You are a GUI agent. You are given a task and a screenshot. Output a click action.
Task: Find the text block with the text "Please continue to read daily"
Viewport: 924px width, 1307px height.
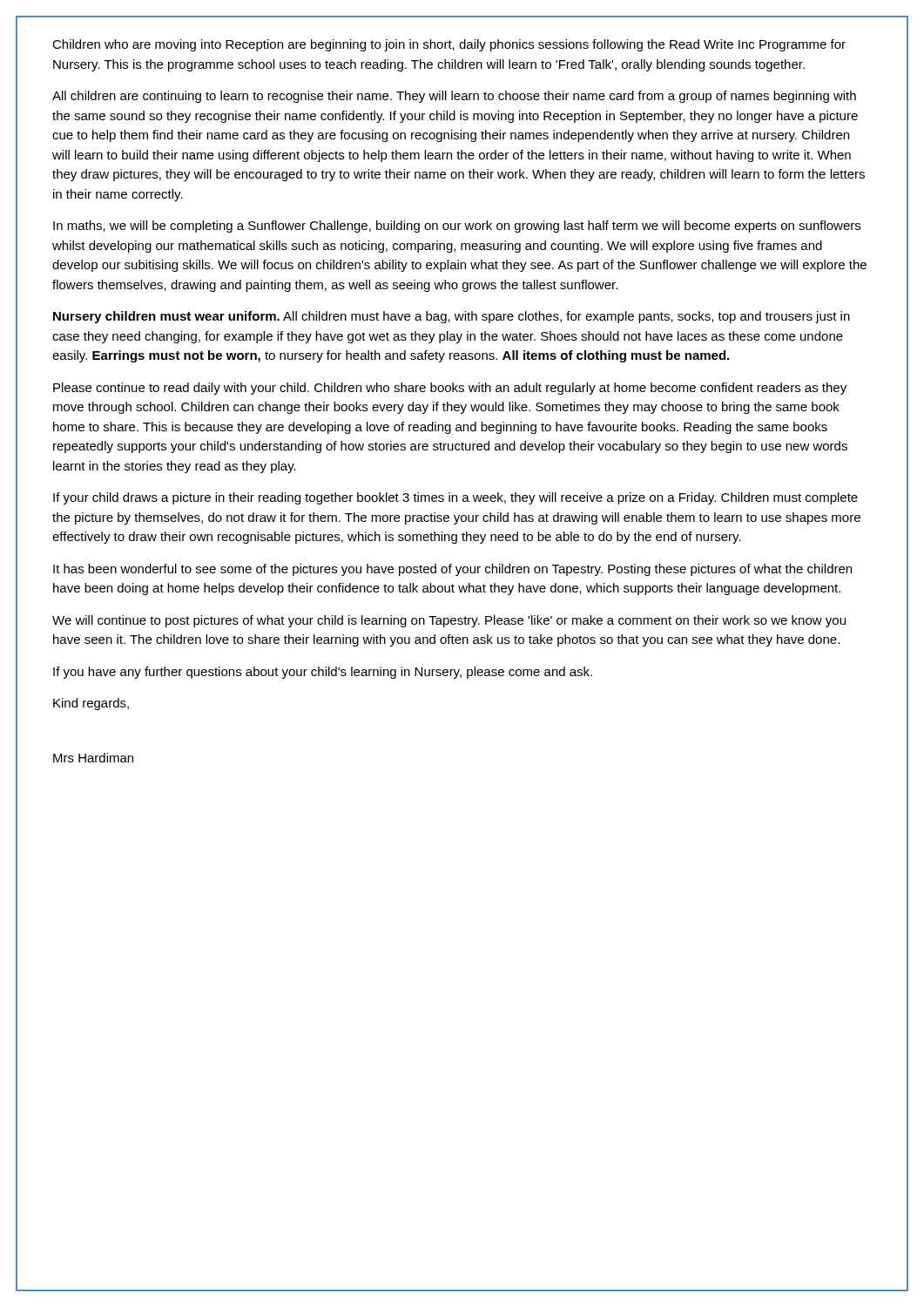pyautogui.click(x=450, y=426)
